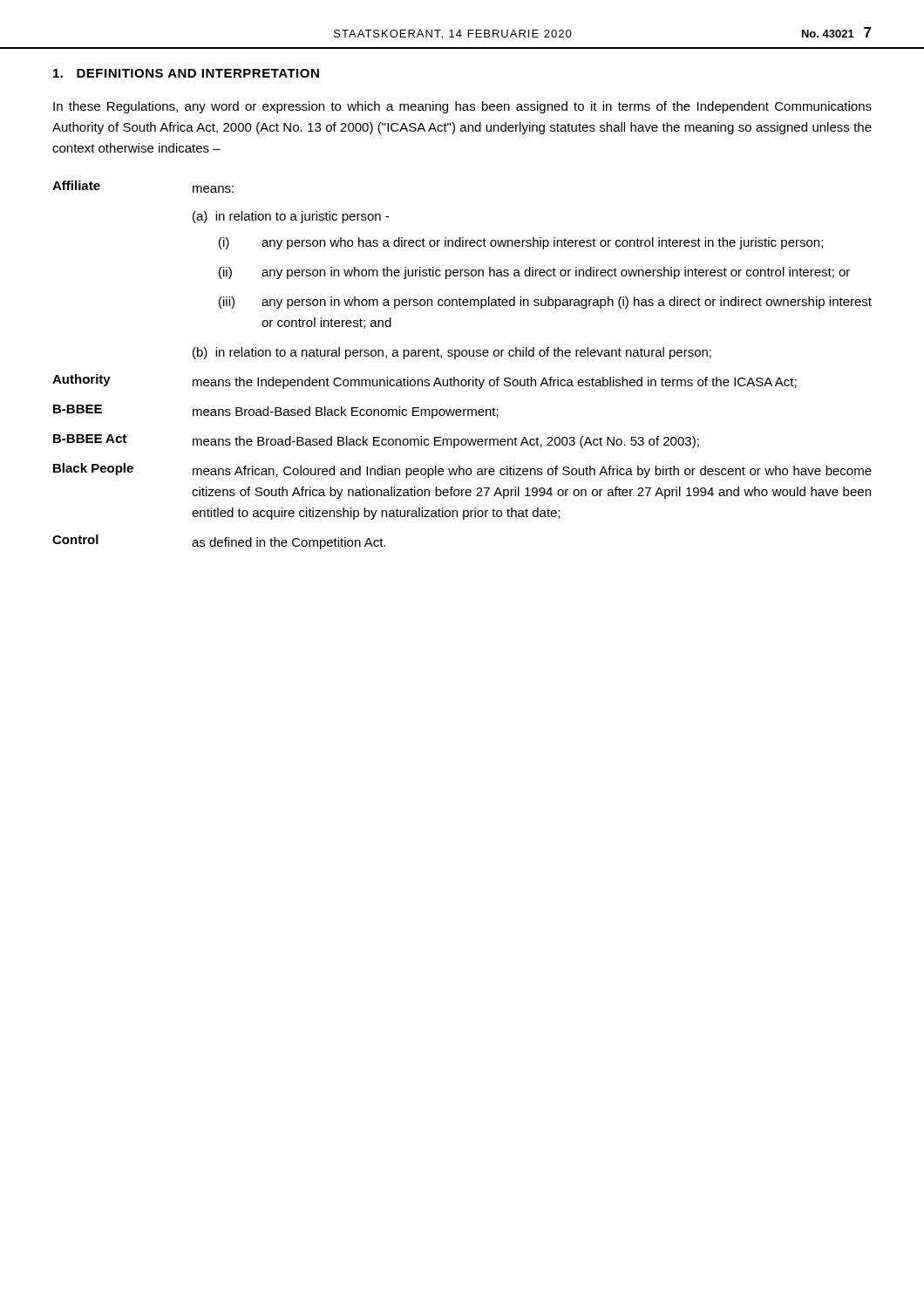The image size is (924, 1308).
Task: Where is the passage that starts "Authority means the Independent"?
Action: tap(462, 382)
